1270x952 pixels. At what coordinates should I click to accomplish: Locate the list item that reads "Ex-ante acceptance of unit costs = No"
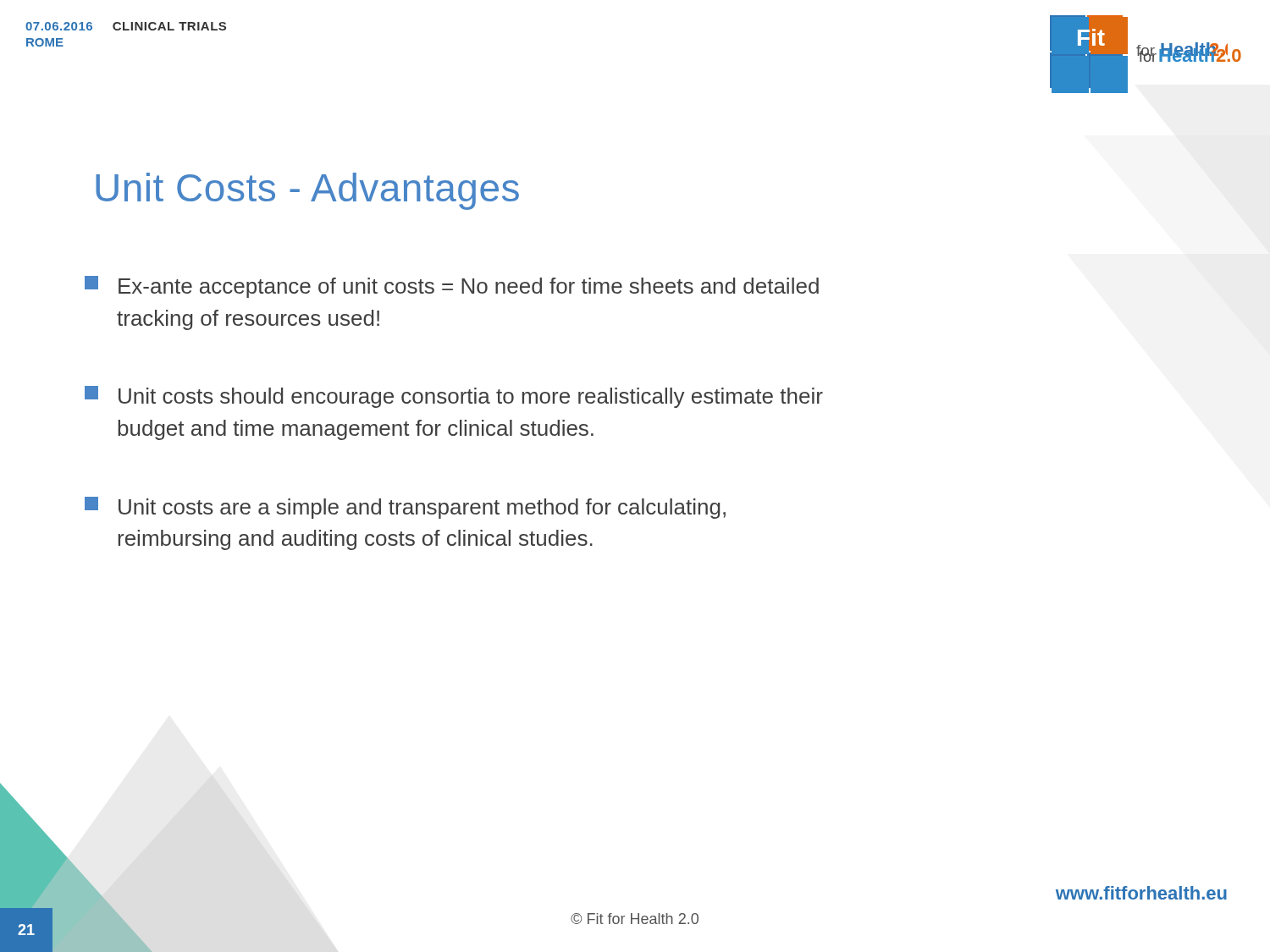(x=452, y=287)
